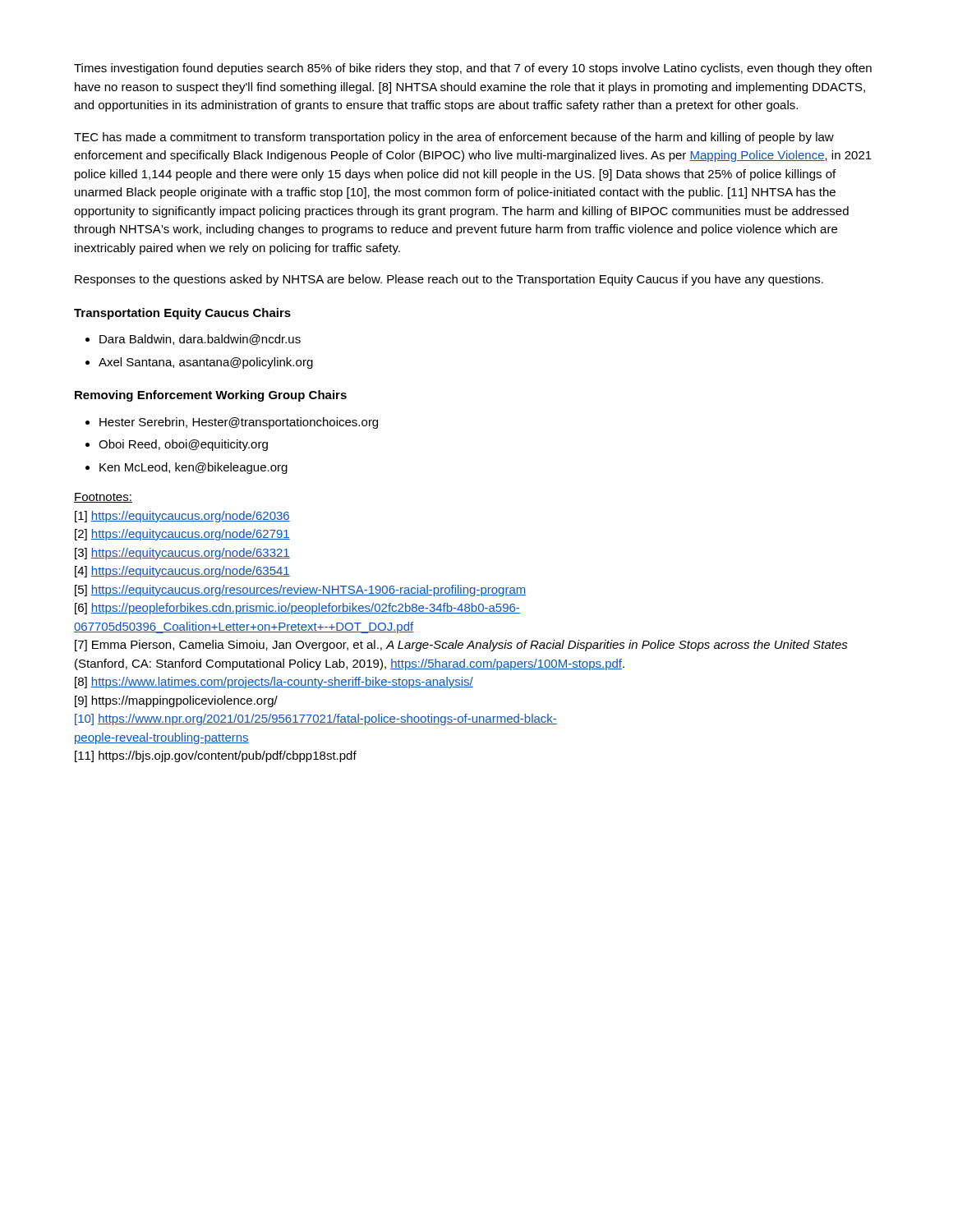This screenshot has height=1232, width=953.
Task: Click on the text block starting "Dara Baldwin, dara.baldwin@ncdr.us"
Action: point(200,340)
